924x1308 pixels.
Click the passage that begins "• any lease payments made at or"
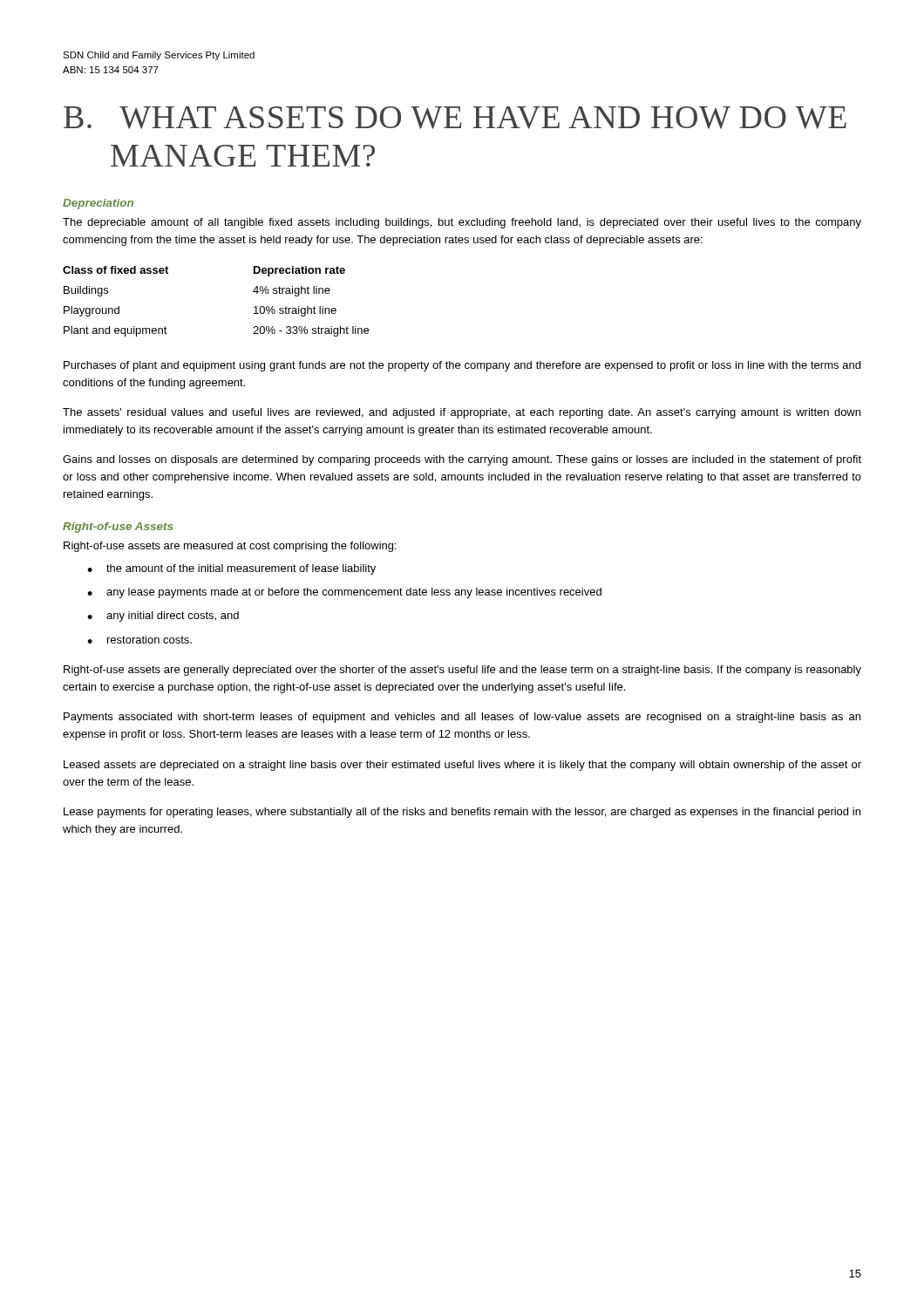tap(474, 594)
